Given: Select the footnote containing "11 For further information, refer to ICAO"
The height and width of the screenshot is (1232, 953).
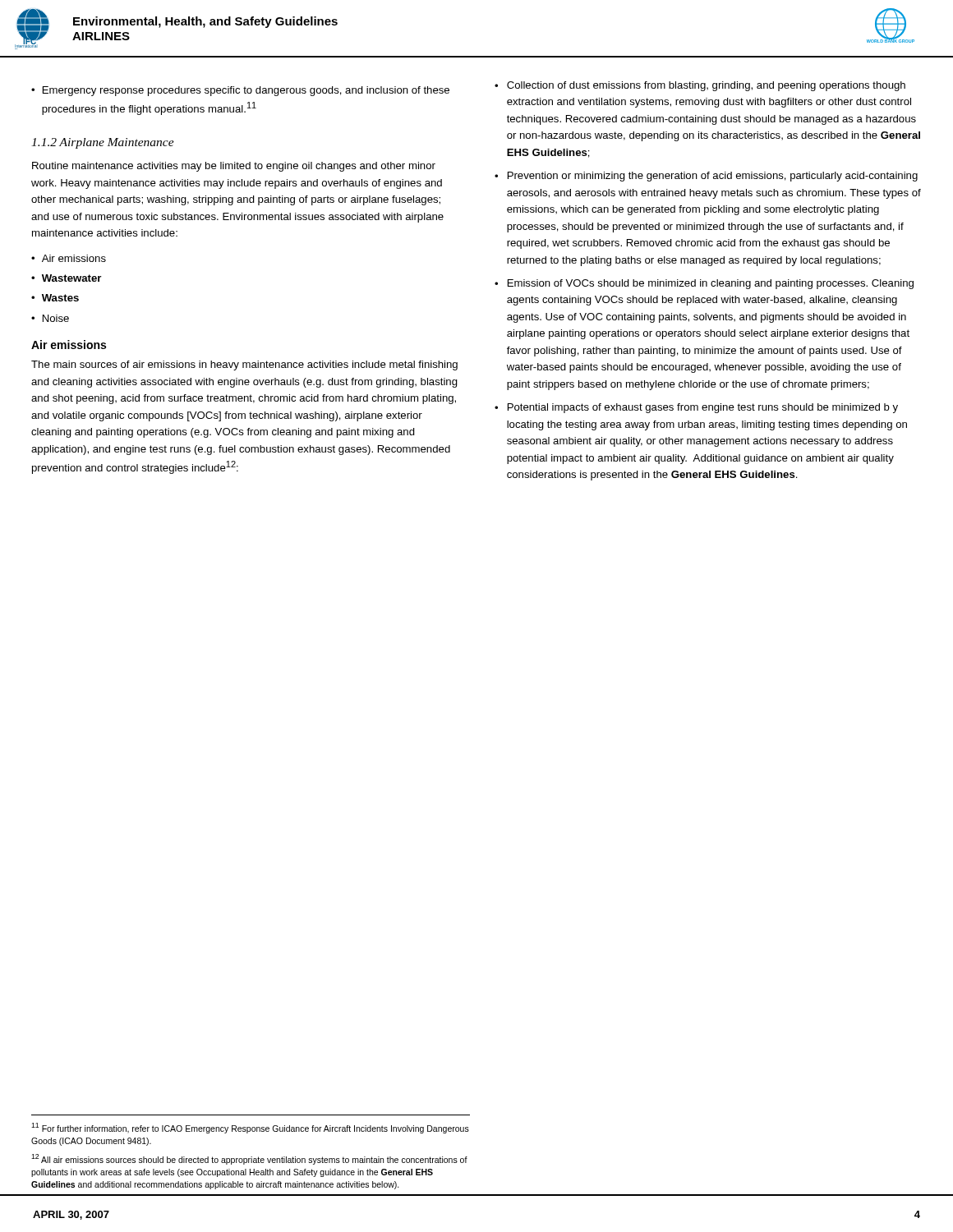Looking at the screenshot, I should pos(250,1156).
